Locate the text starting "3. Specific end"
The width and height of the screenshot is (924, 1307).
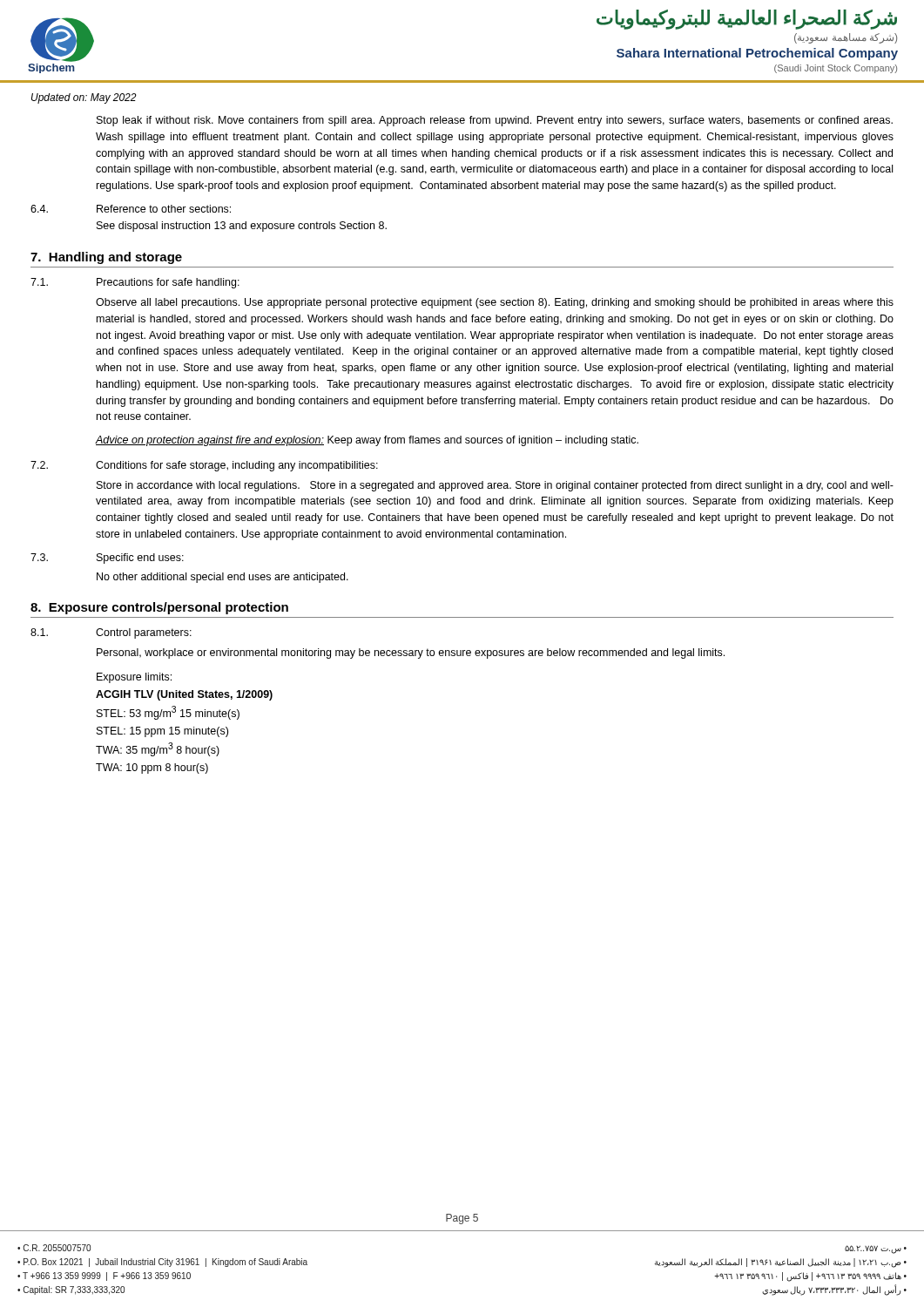[x=107, y=559]
